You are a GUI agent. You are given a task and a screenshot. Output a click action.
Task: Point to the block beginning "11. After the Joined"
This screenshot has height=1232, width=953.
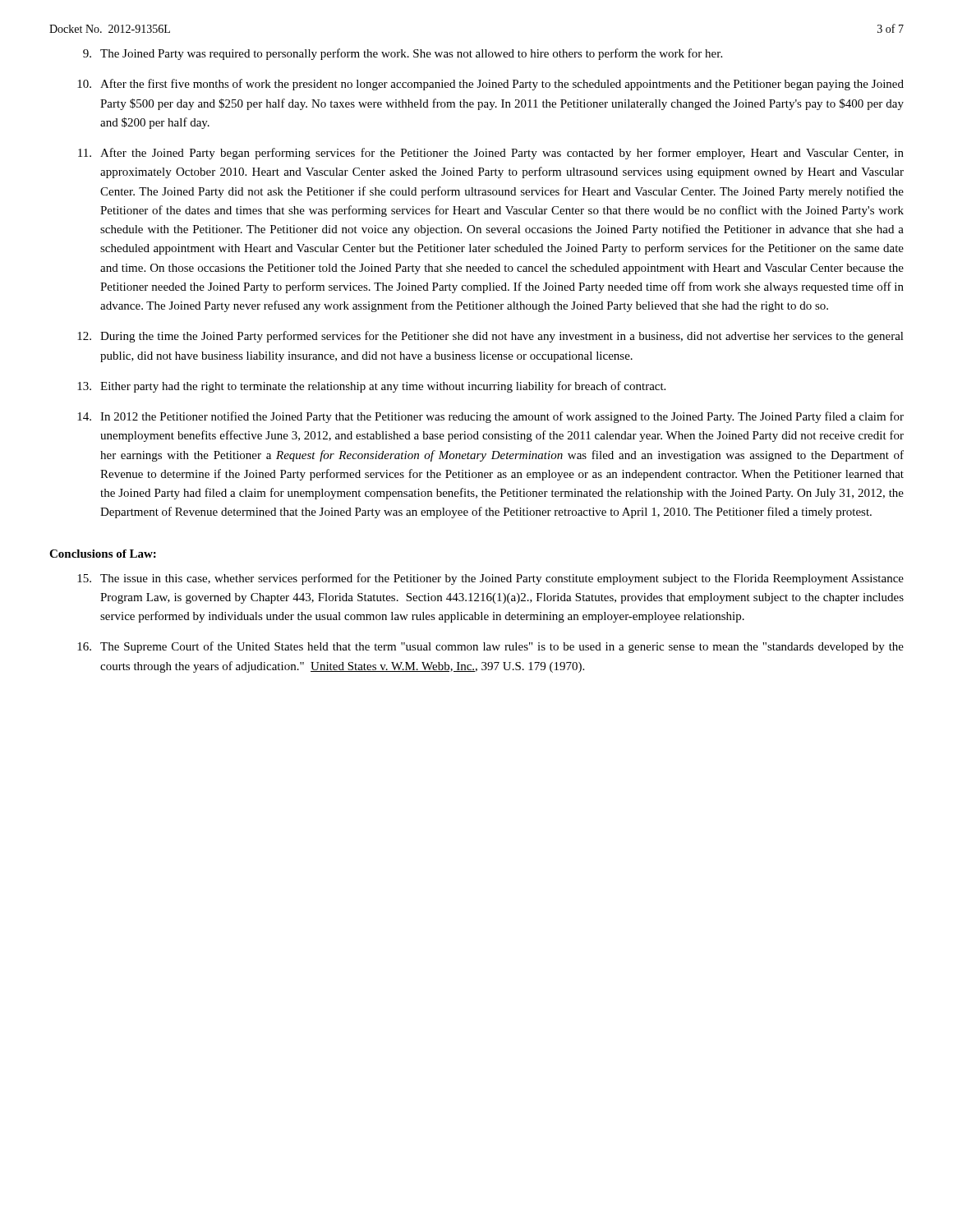point(476,230)
